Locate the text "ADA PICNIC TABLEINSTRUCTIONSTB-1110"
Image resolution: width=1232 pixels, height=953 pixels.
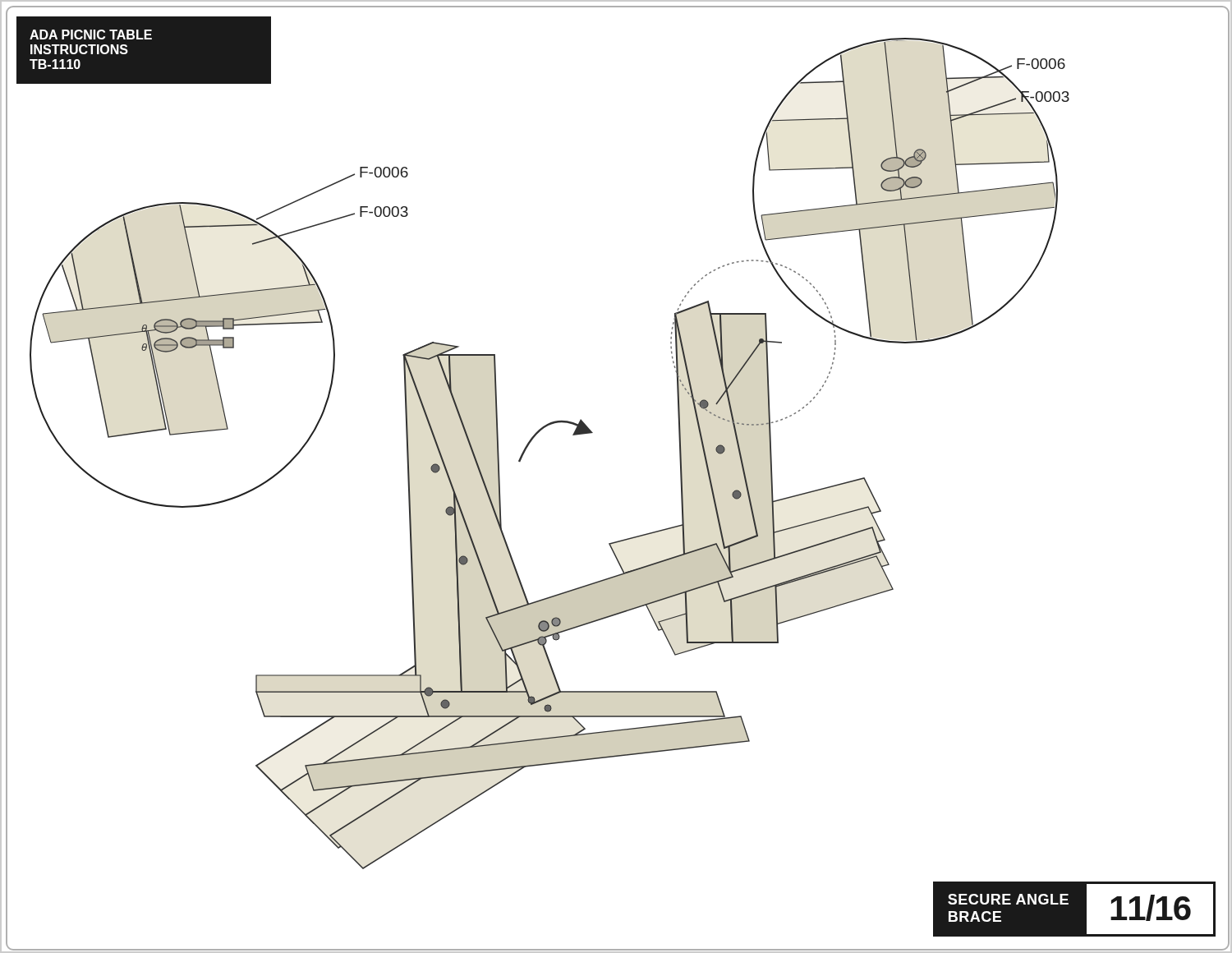click(141, 50)
